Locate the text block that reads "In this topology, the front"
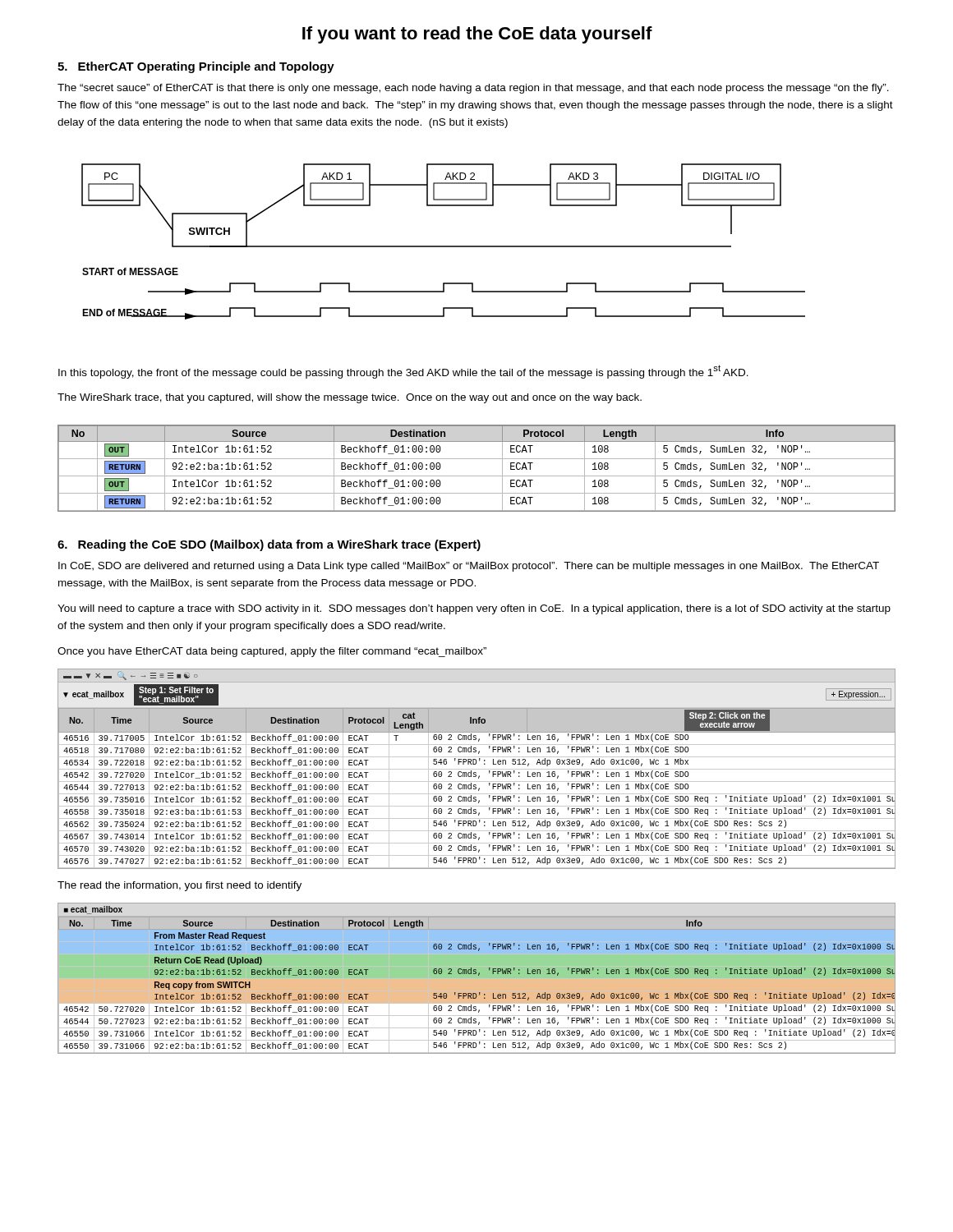This screenshot has height=1232, width=953. point(476,371)
